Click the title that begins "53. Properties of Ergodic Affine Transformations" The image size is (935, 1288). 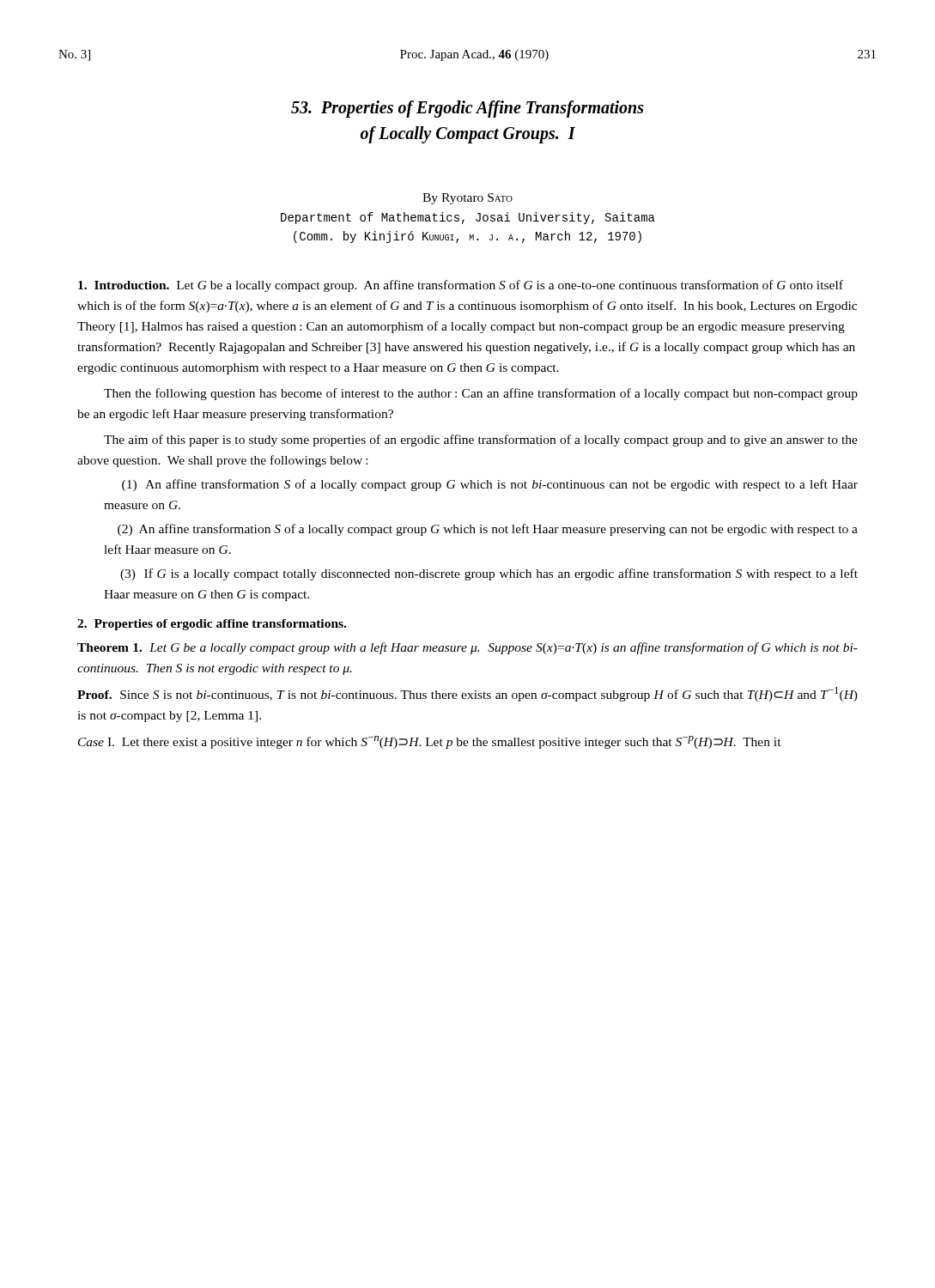pos(468,120)
